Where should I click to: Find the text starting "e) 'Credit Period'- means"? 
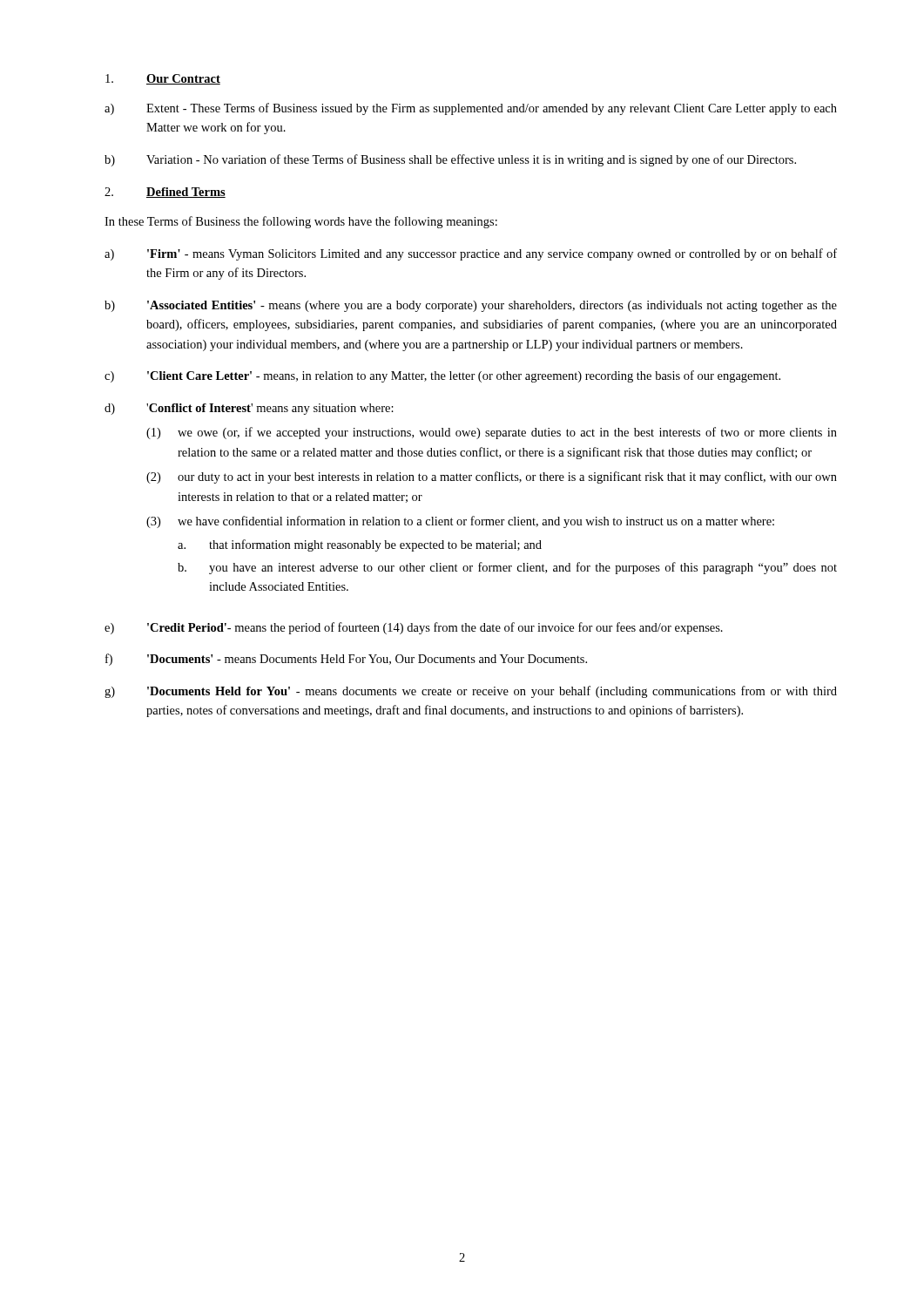click(471, 627)
